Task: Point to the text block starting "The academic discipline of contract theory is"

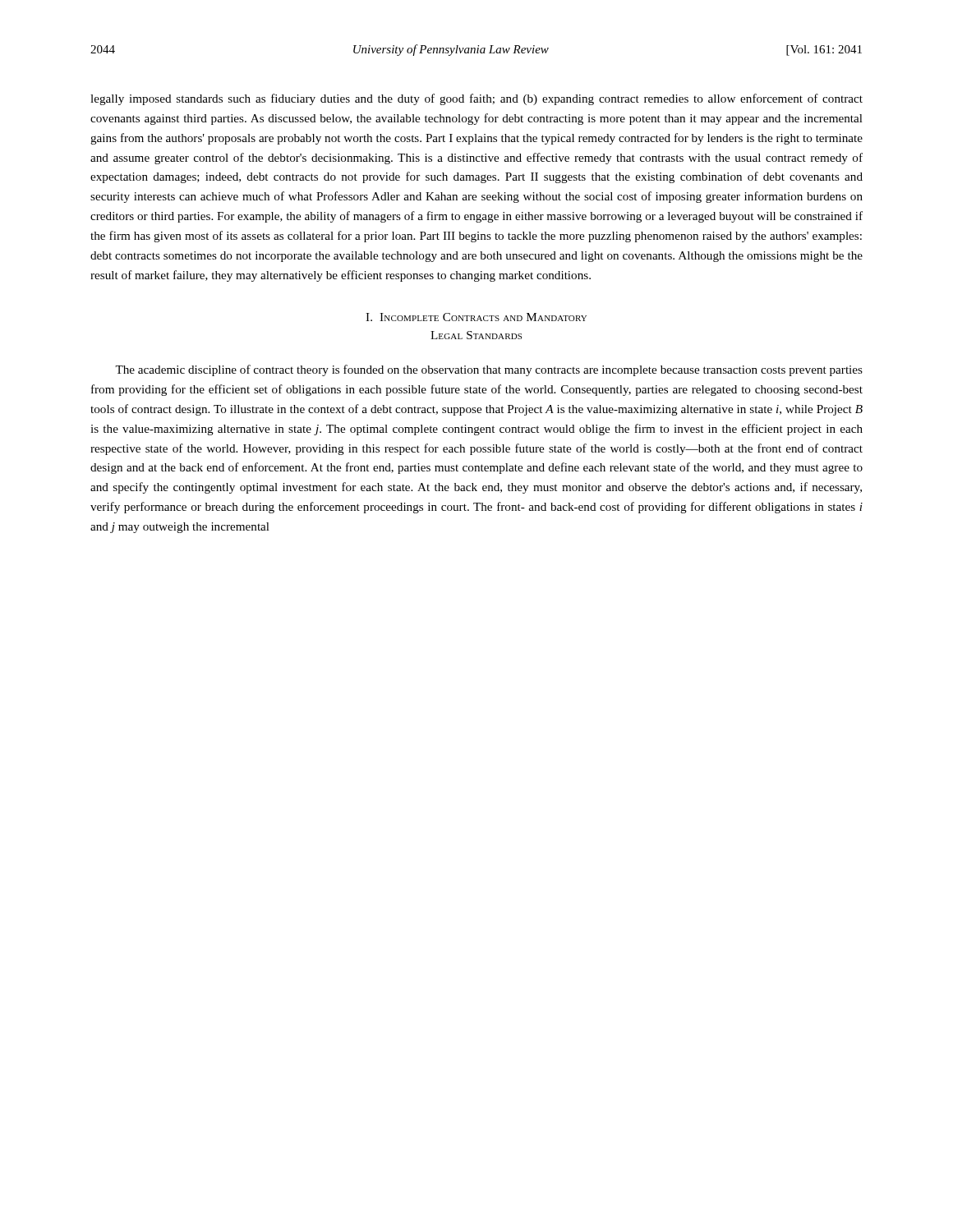Action: (x=476, y=448)
